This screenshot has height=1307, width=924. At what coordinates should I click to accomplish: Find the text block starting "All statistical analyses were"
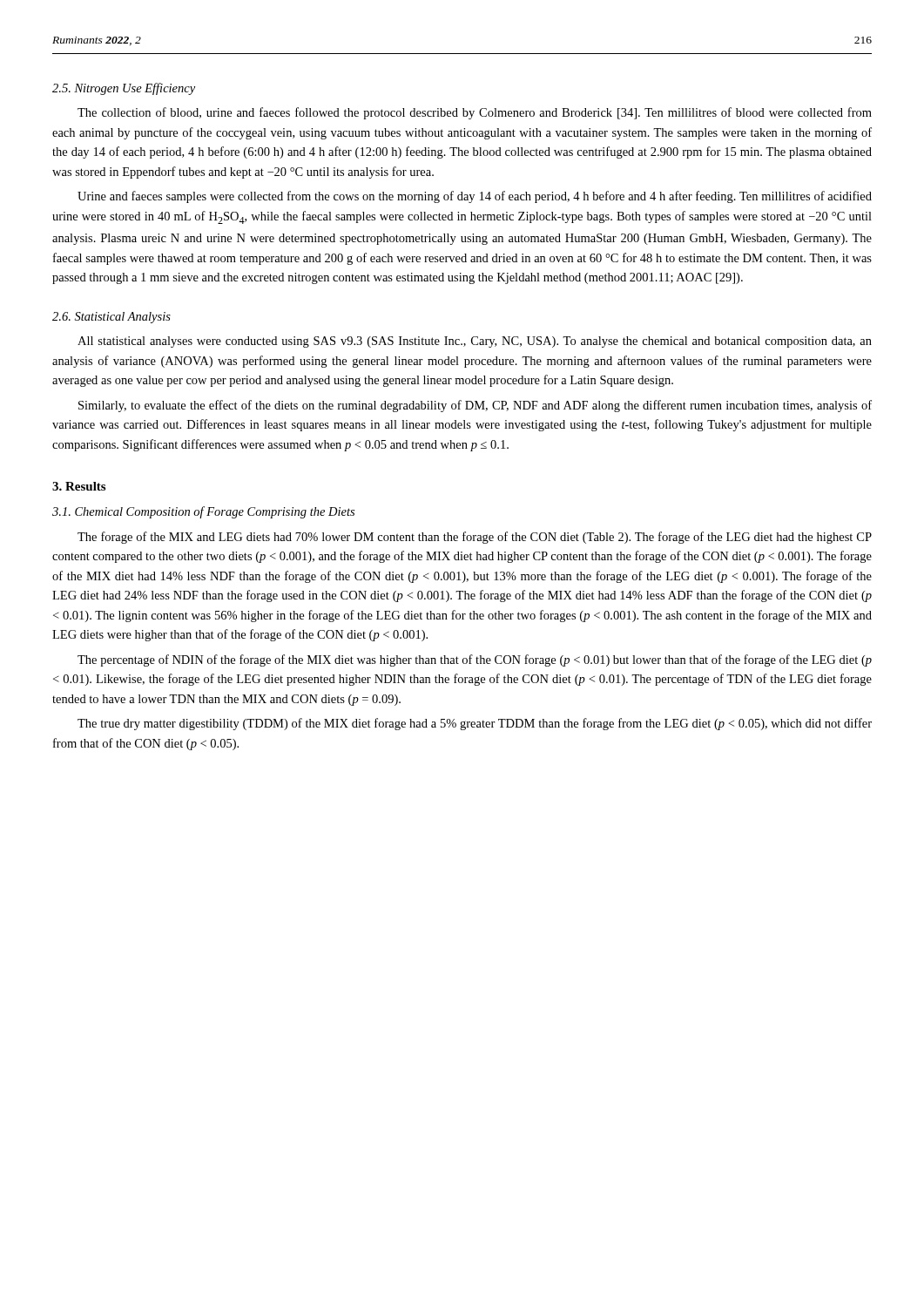pos(462,361)
